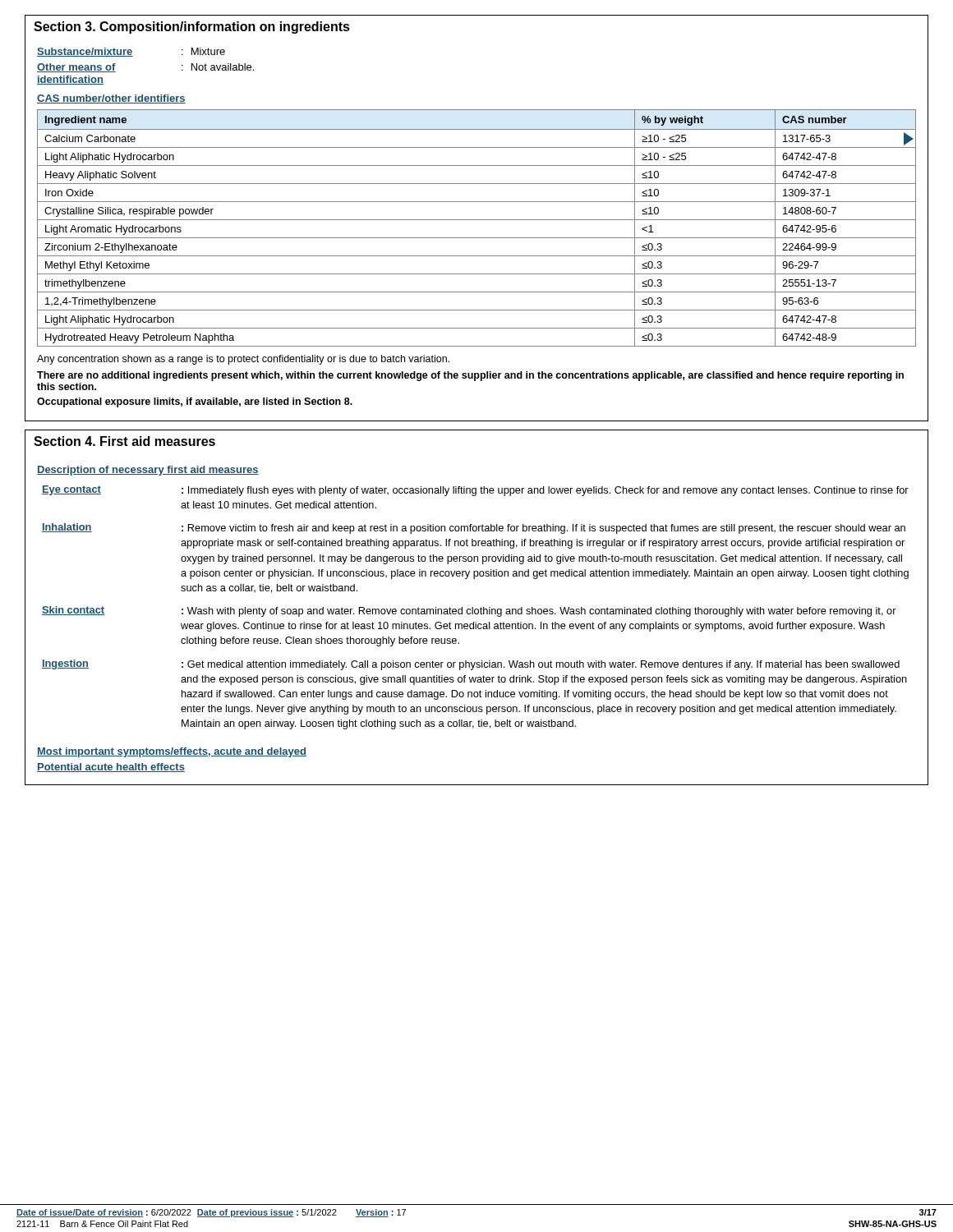
Task: Locate the table
Action: pyautogui.click(x=476, y=228)
